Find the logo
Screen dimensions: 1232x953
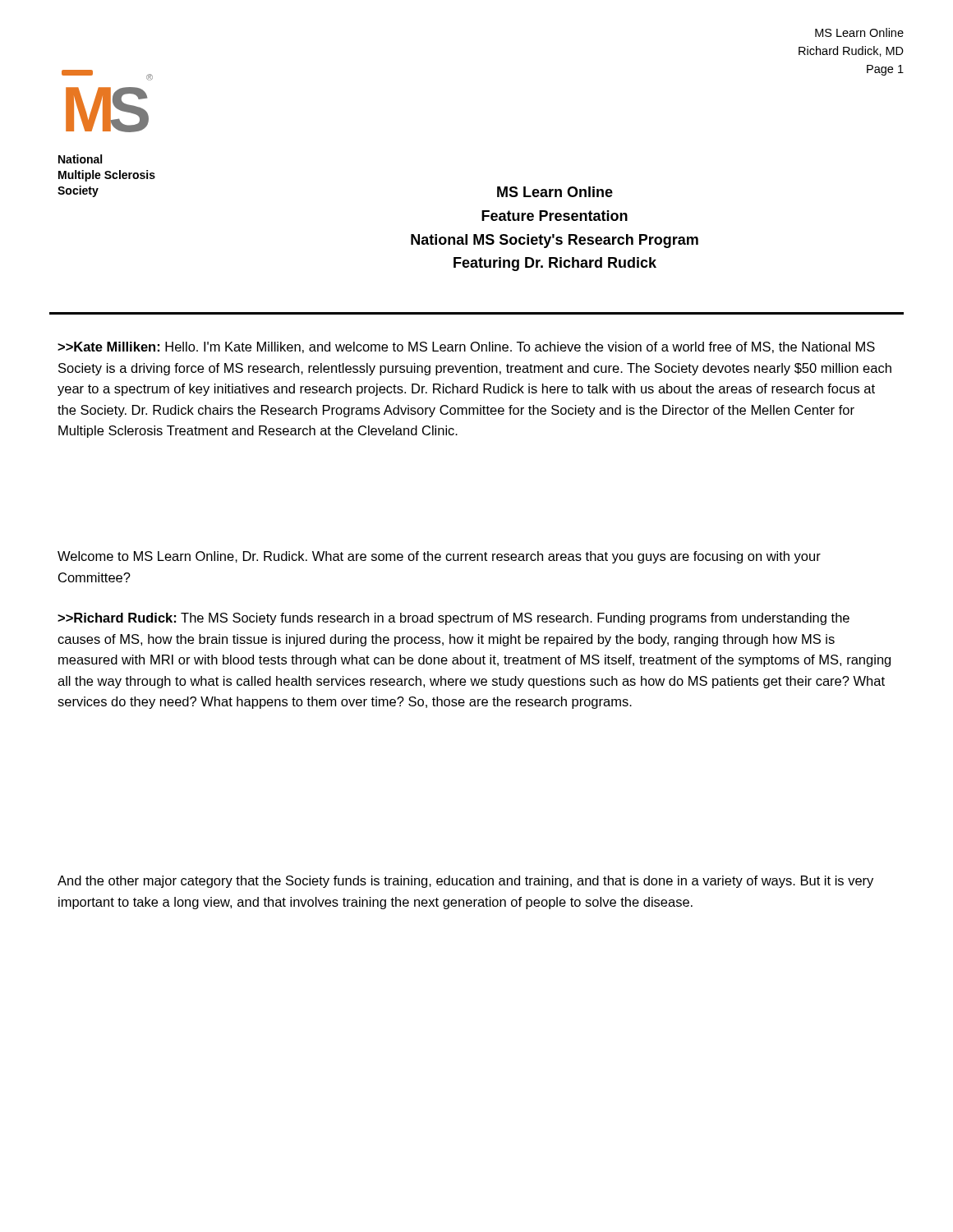[x=107, y=108]
